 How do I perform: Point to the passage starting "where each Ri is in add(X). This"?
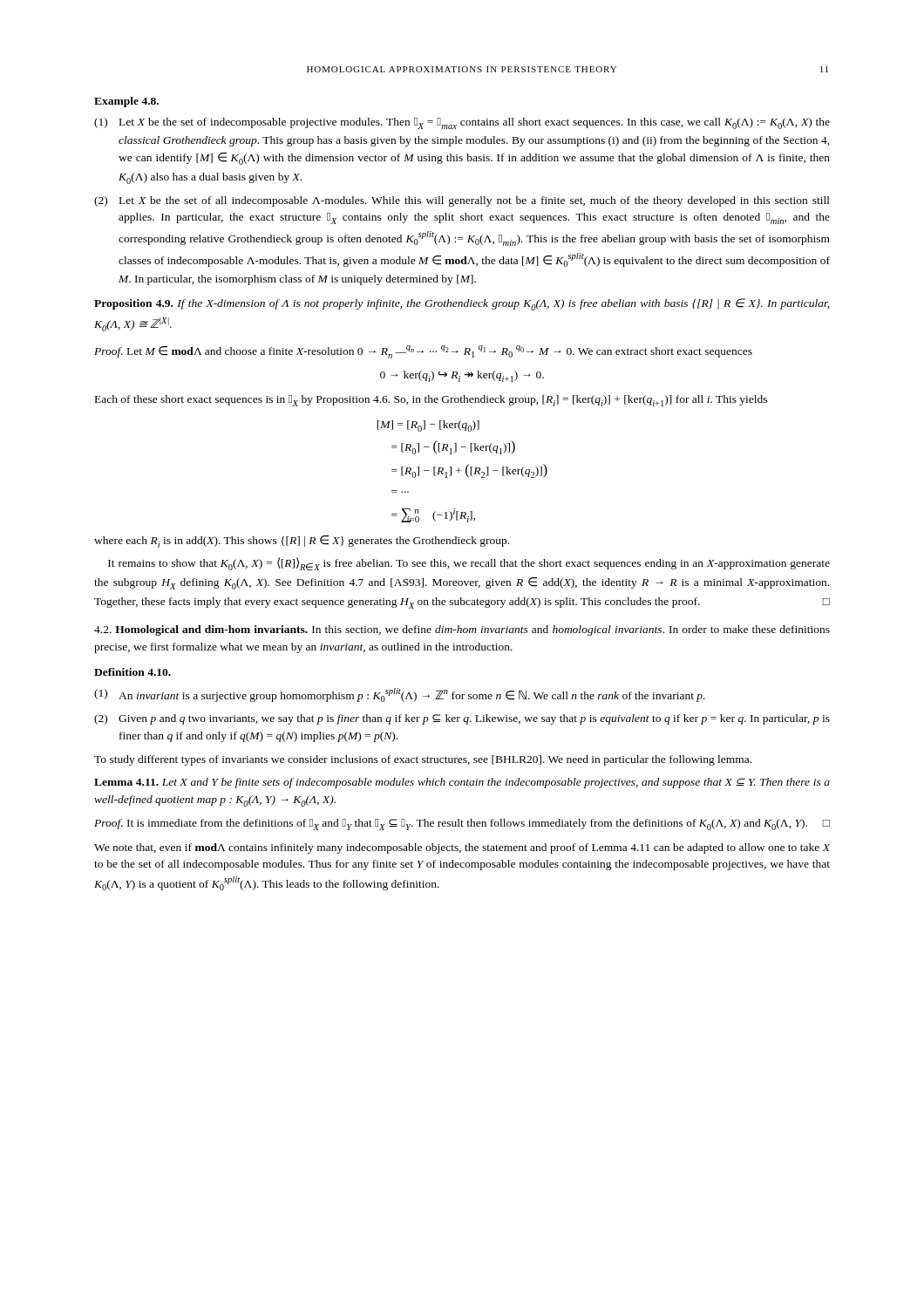click(x=302, y=542)
